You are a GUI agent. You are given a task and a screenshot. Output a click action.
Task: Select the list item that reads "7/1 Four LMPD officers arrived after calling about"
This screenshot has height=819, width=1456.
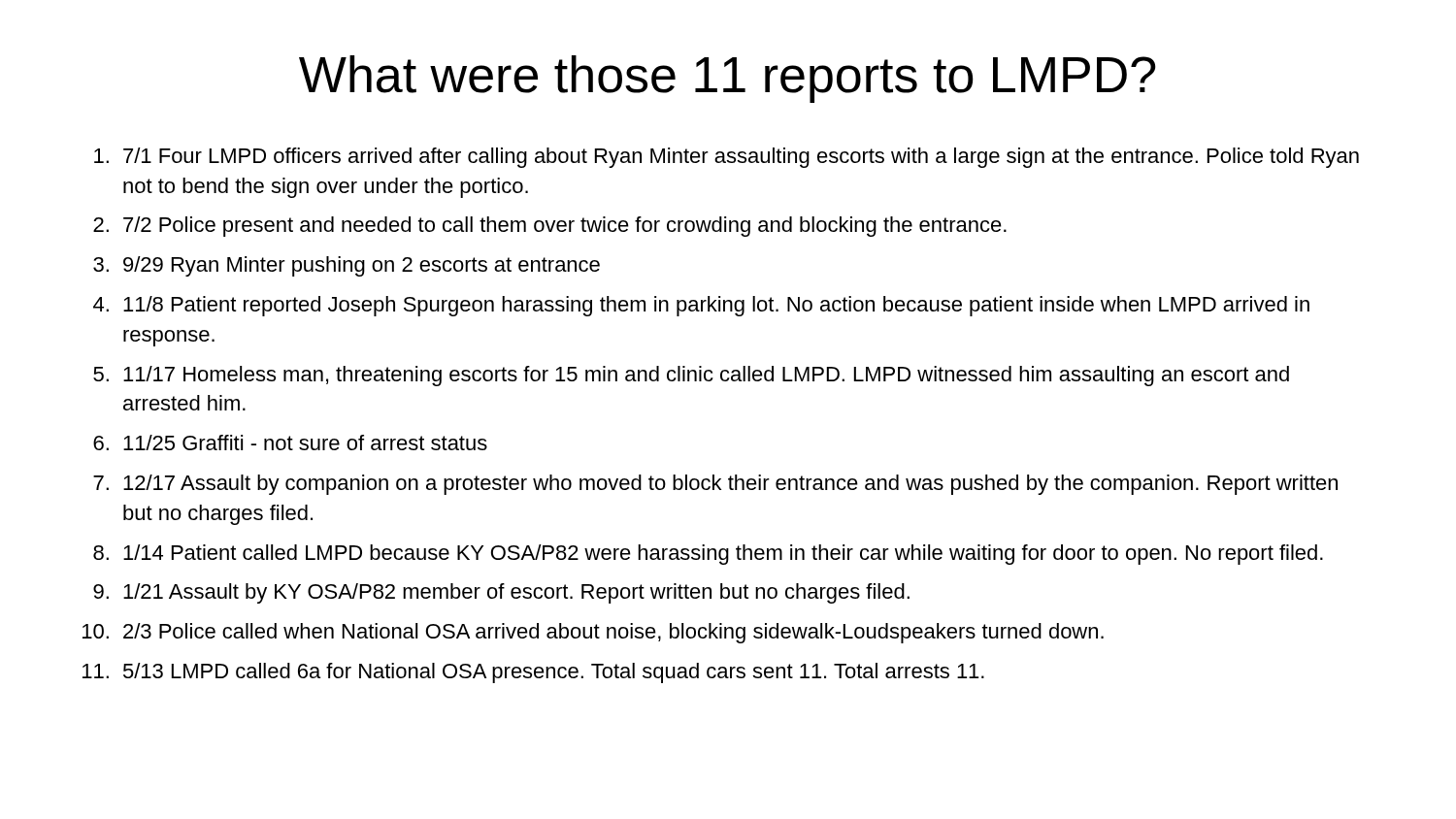coord(743,171)
